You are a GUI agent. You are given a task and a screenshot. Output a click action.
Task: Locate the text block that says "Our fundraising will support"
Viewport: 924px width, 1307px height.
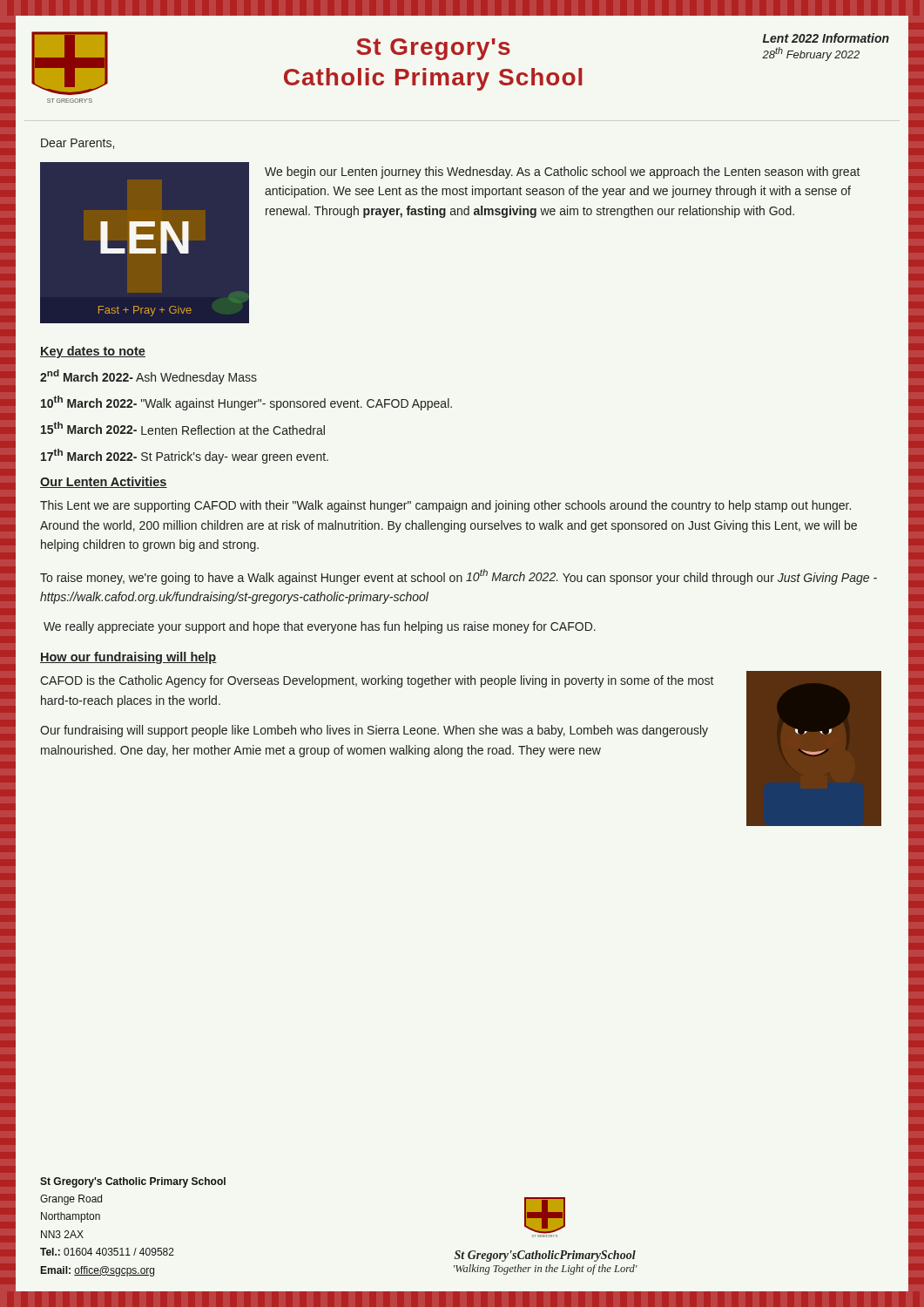click(x=374, y=740)
